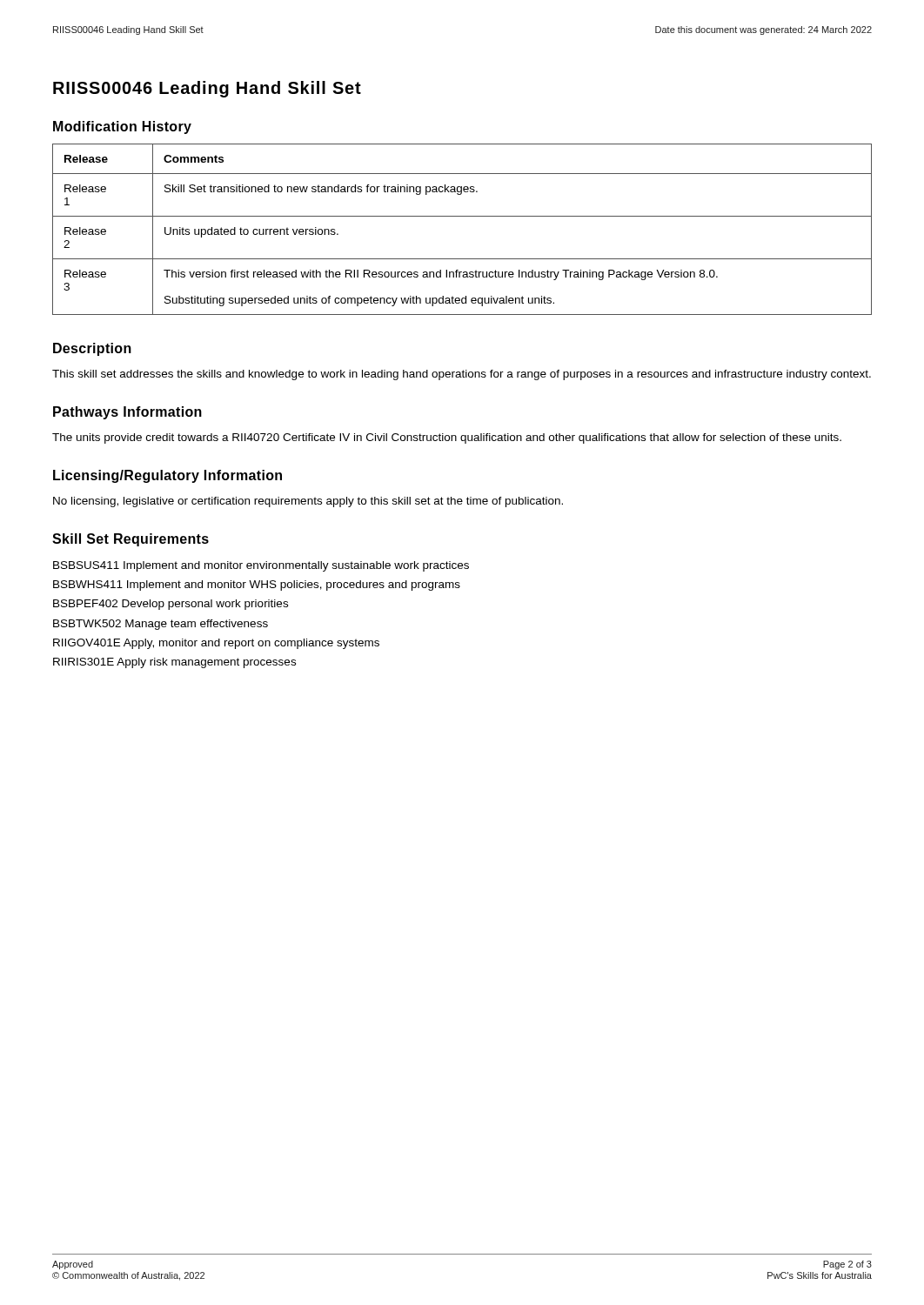Click on the section header that reads "Pathways Information"

pyautogui.click(x=127, y=413)
